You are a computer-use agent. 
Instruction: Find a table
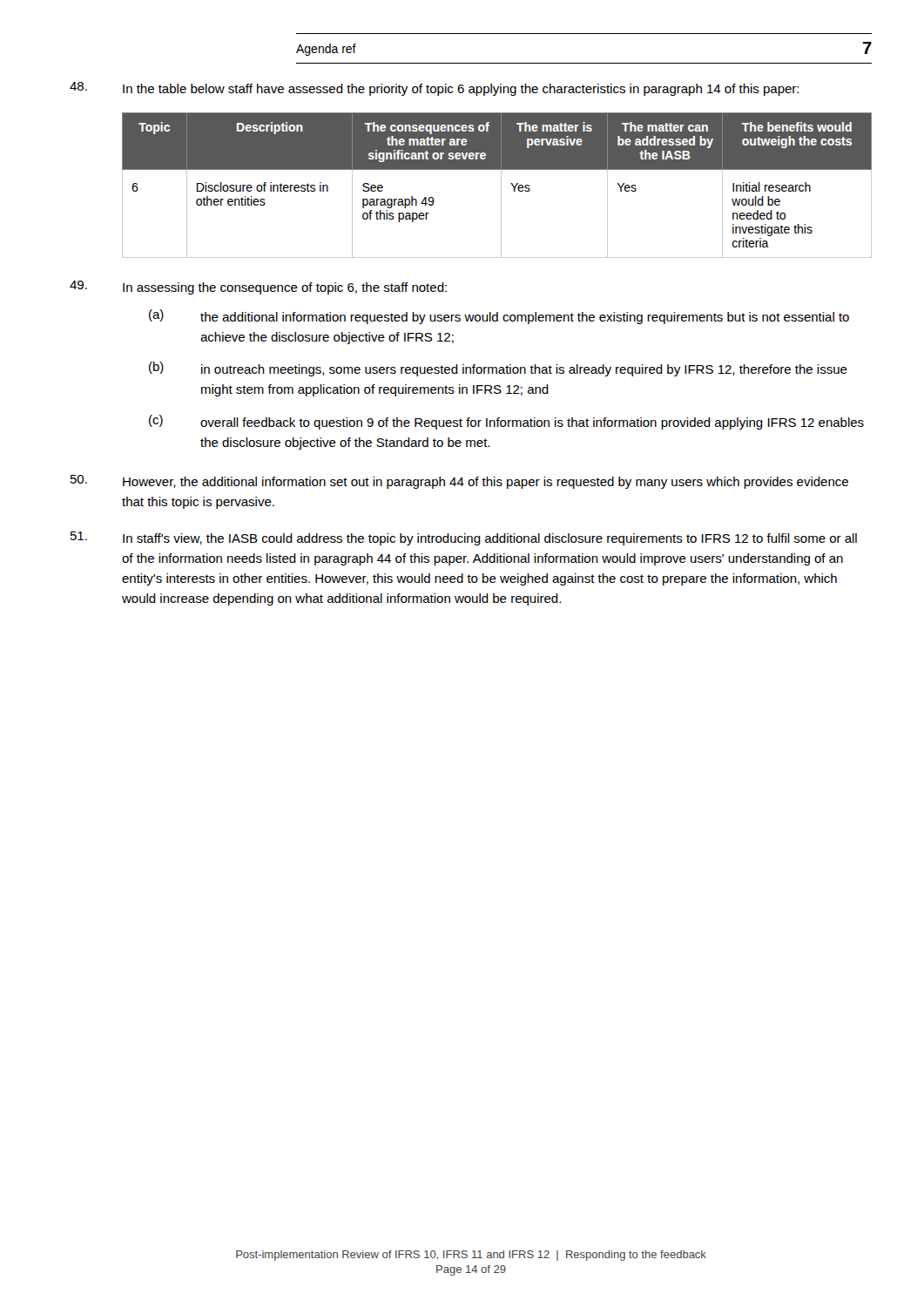click(497, 185)
